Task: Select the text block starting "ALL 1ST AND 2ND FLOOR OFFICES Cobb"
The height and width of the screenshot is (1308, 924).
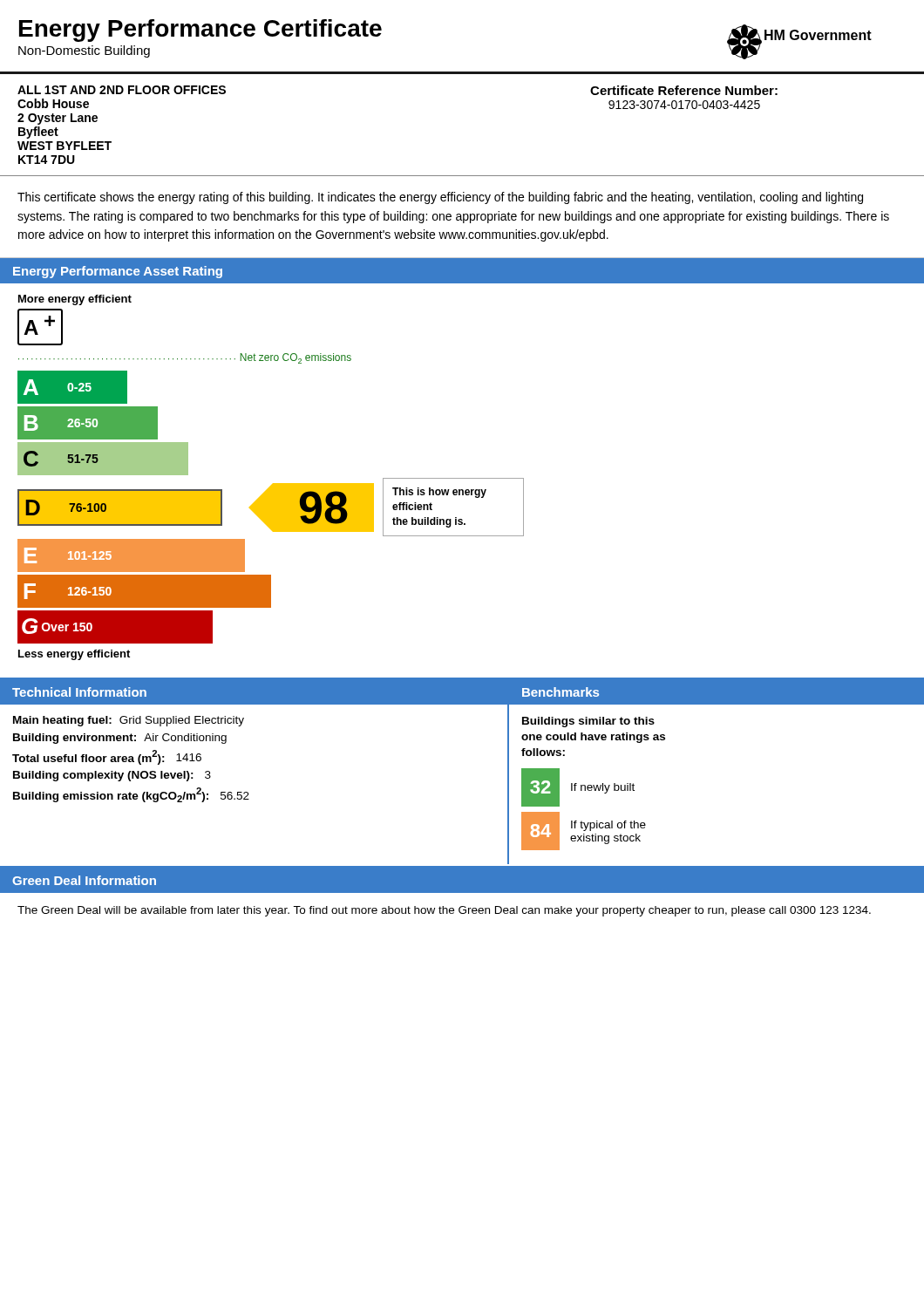Action: click(122, 90)
